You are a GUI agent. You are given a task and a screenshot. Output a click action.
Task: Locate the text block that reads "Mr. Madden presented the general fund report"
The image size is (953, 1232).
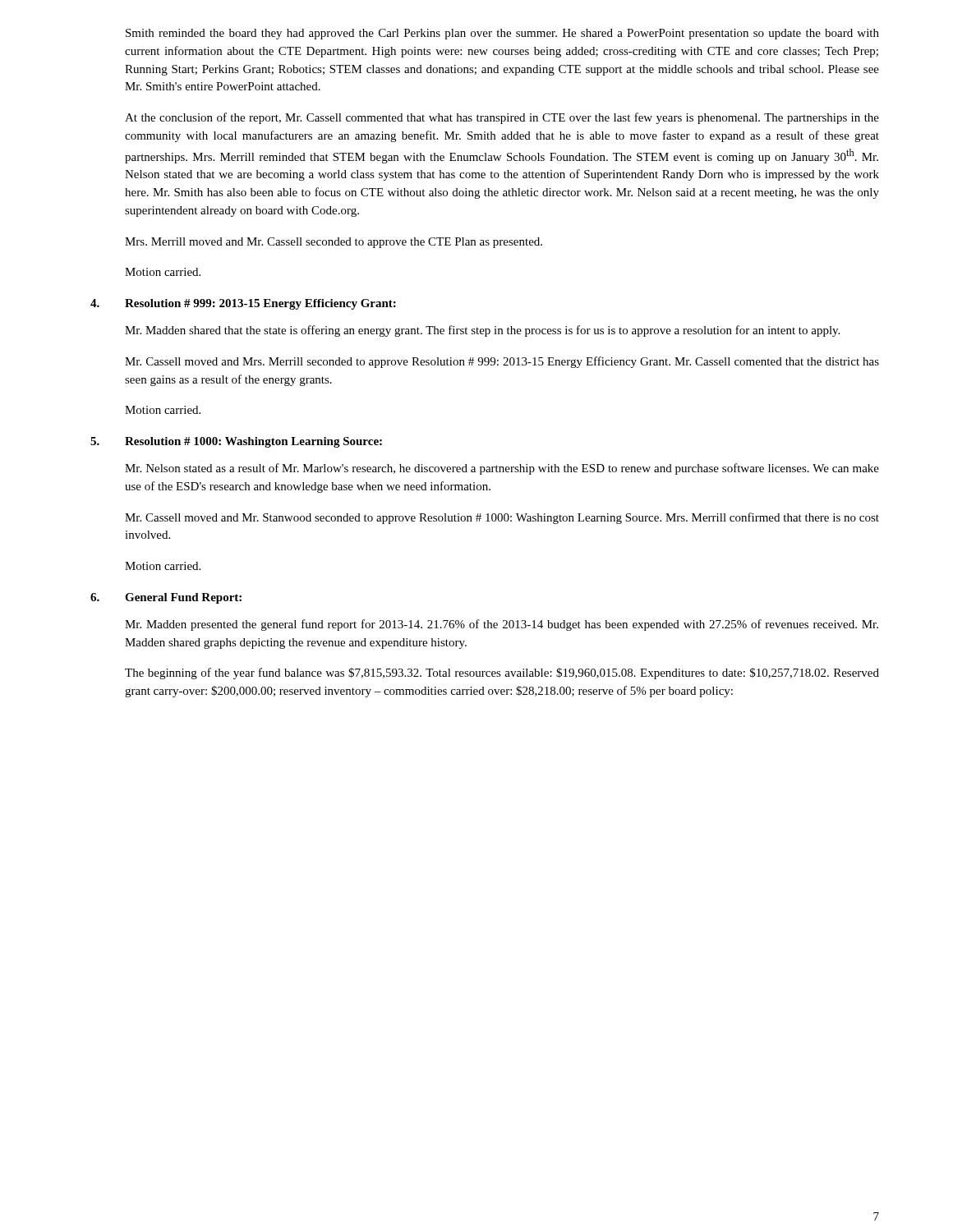(502, 633)
